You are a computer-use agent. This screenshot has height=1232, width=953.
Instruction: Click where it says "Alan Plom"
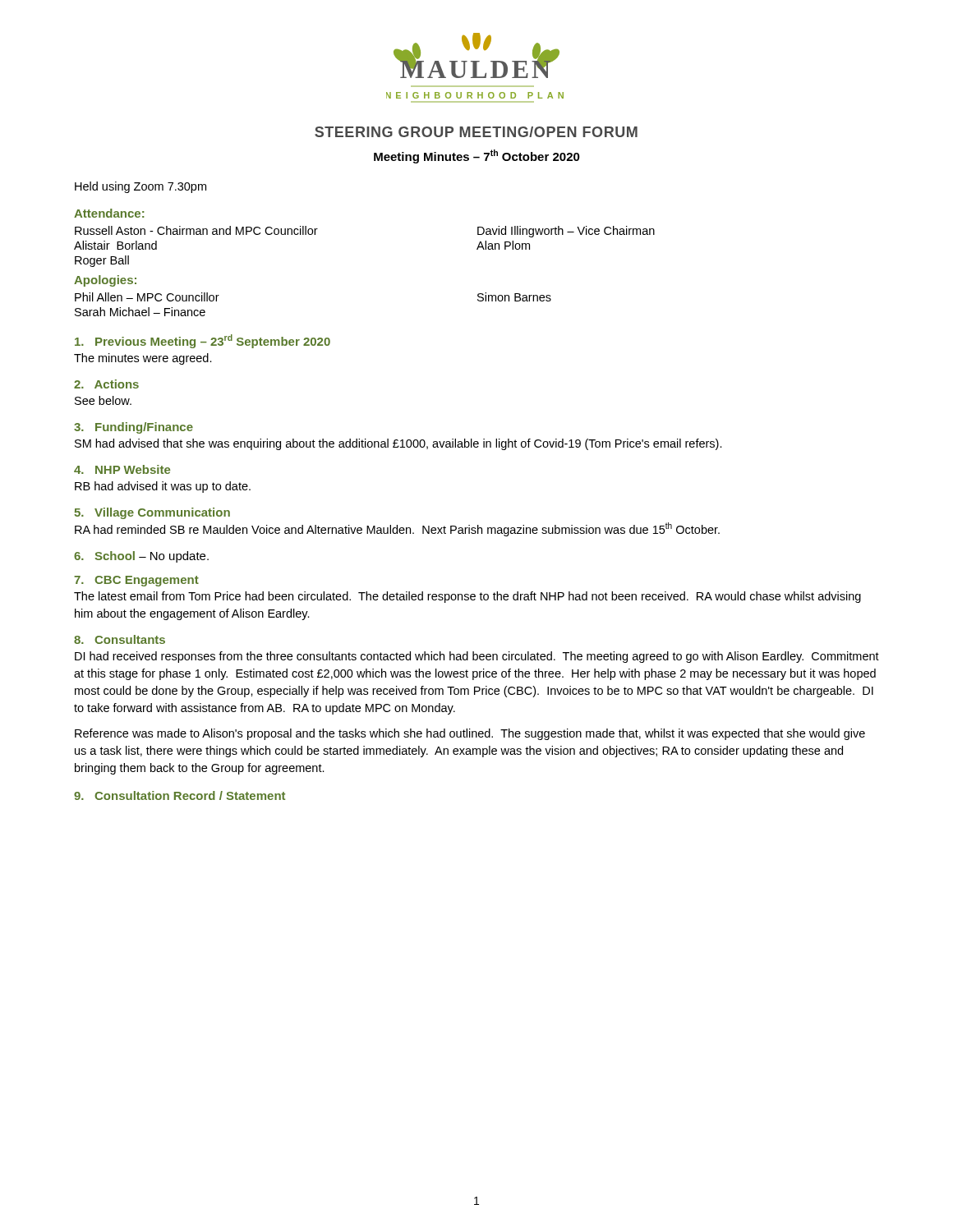504,246
